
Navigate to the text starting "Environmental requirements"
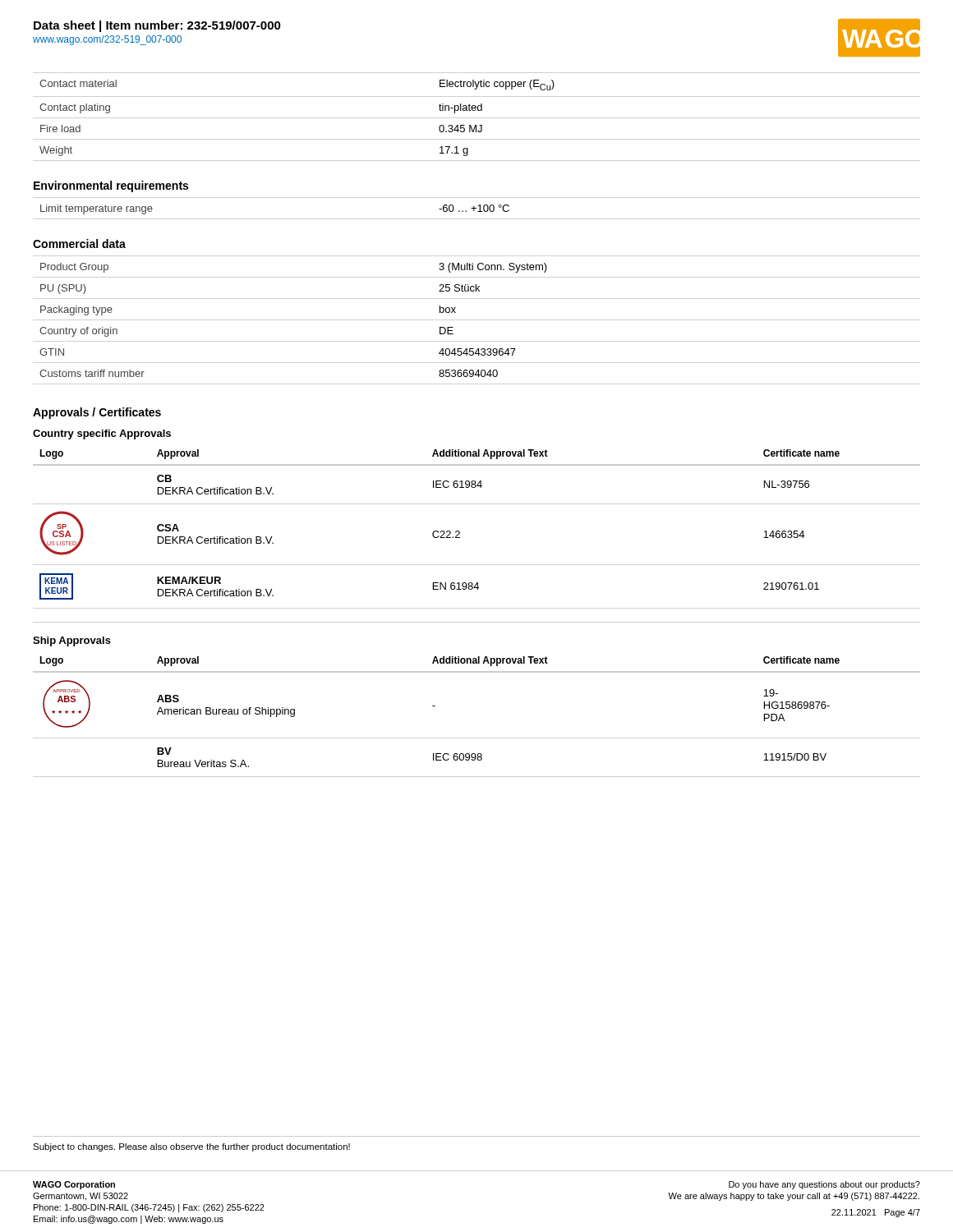click(x=111, y=185)
